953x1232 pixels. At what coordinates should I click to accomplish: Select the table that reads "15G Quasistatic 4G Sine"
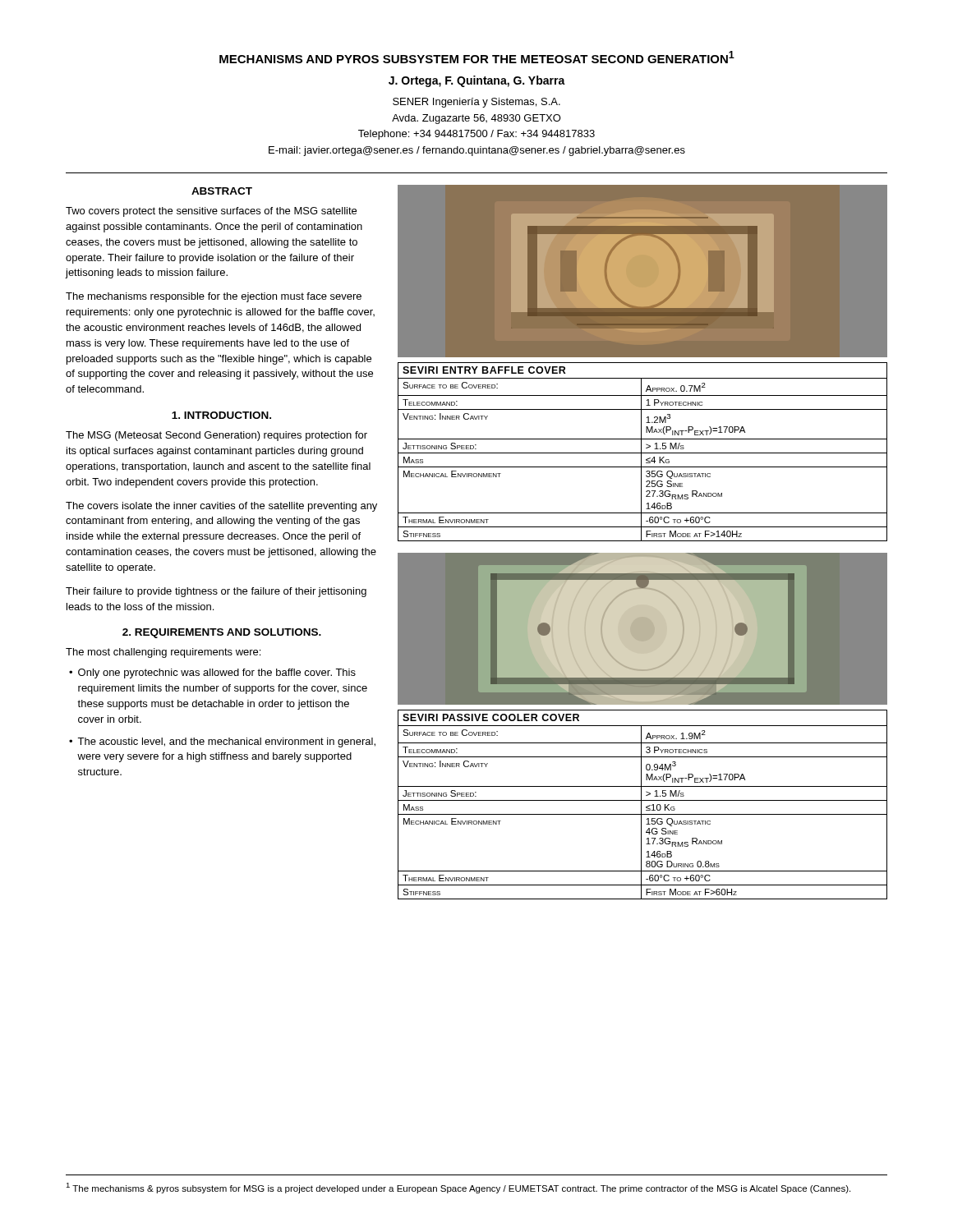pos(642,804)
